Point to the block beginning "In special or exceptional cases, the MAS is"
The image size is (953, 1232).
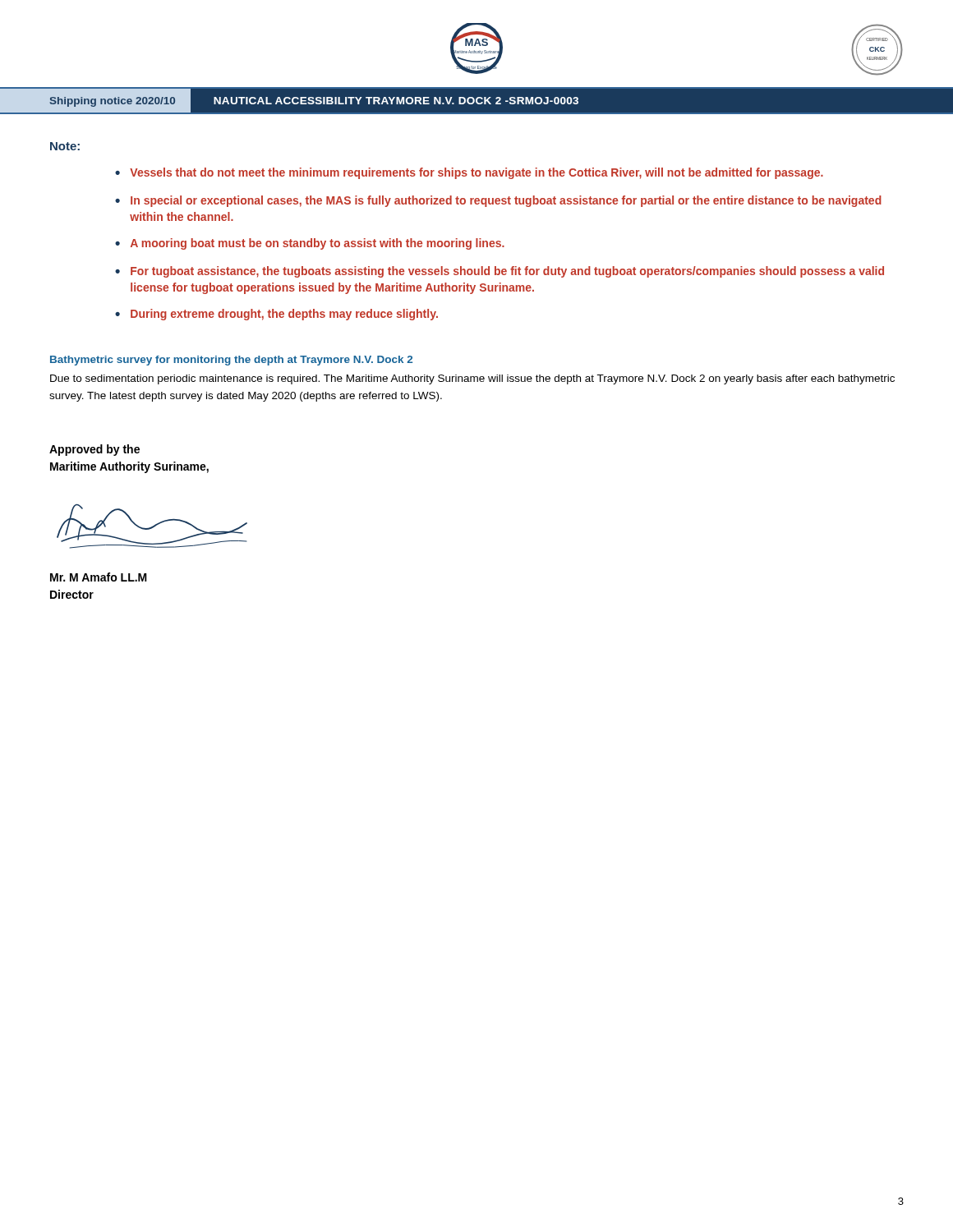[517, 209]
